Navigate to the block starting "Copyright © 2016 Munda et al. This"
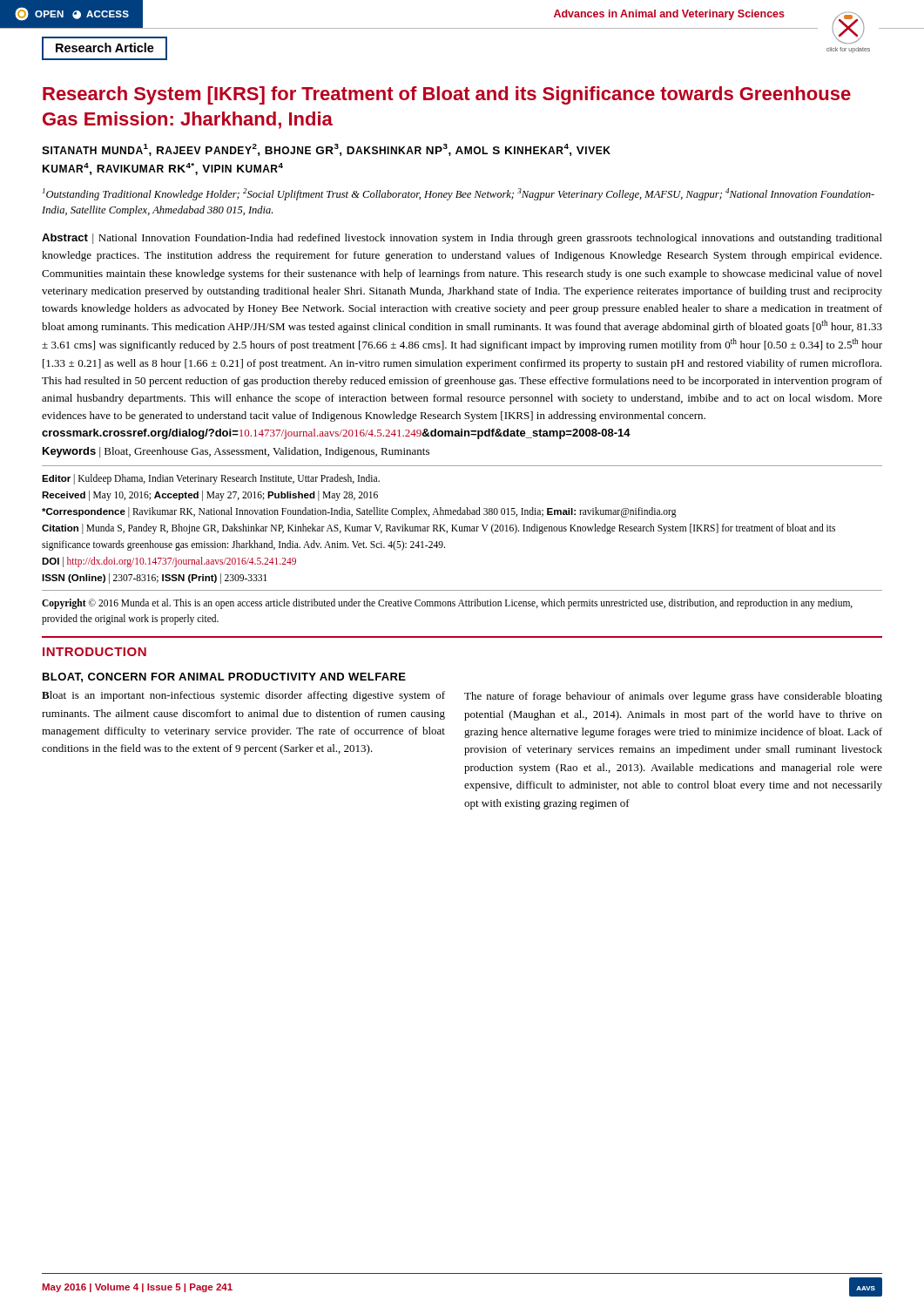The width and height of the screenshot is (924, 1307). [x=447, y=611]
